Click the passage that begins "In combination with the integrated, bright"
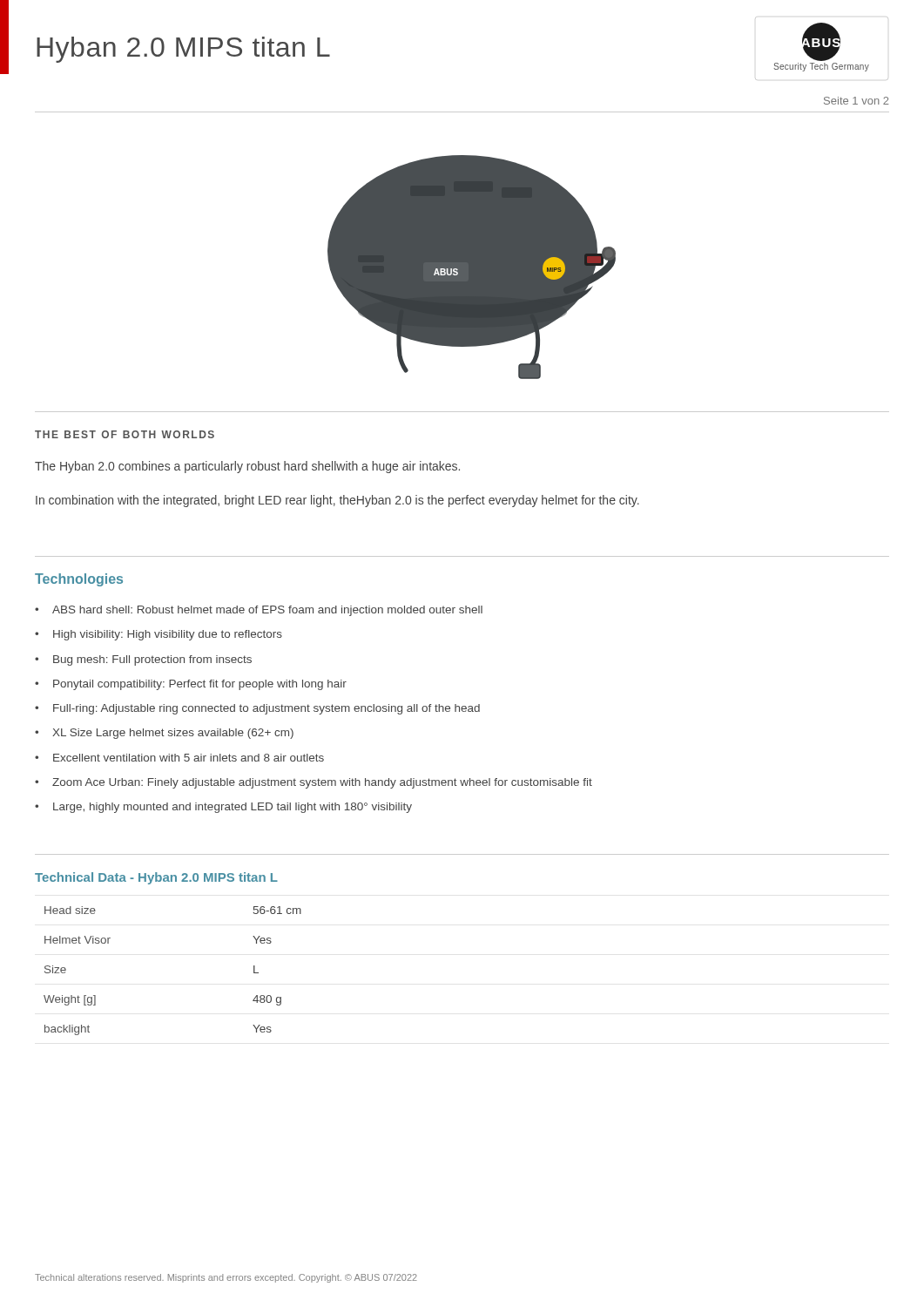Viewport: 924px width, 1307px height. 337,500
